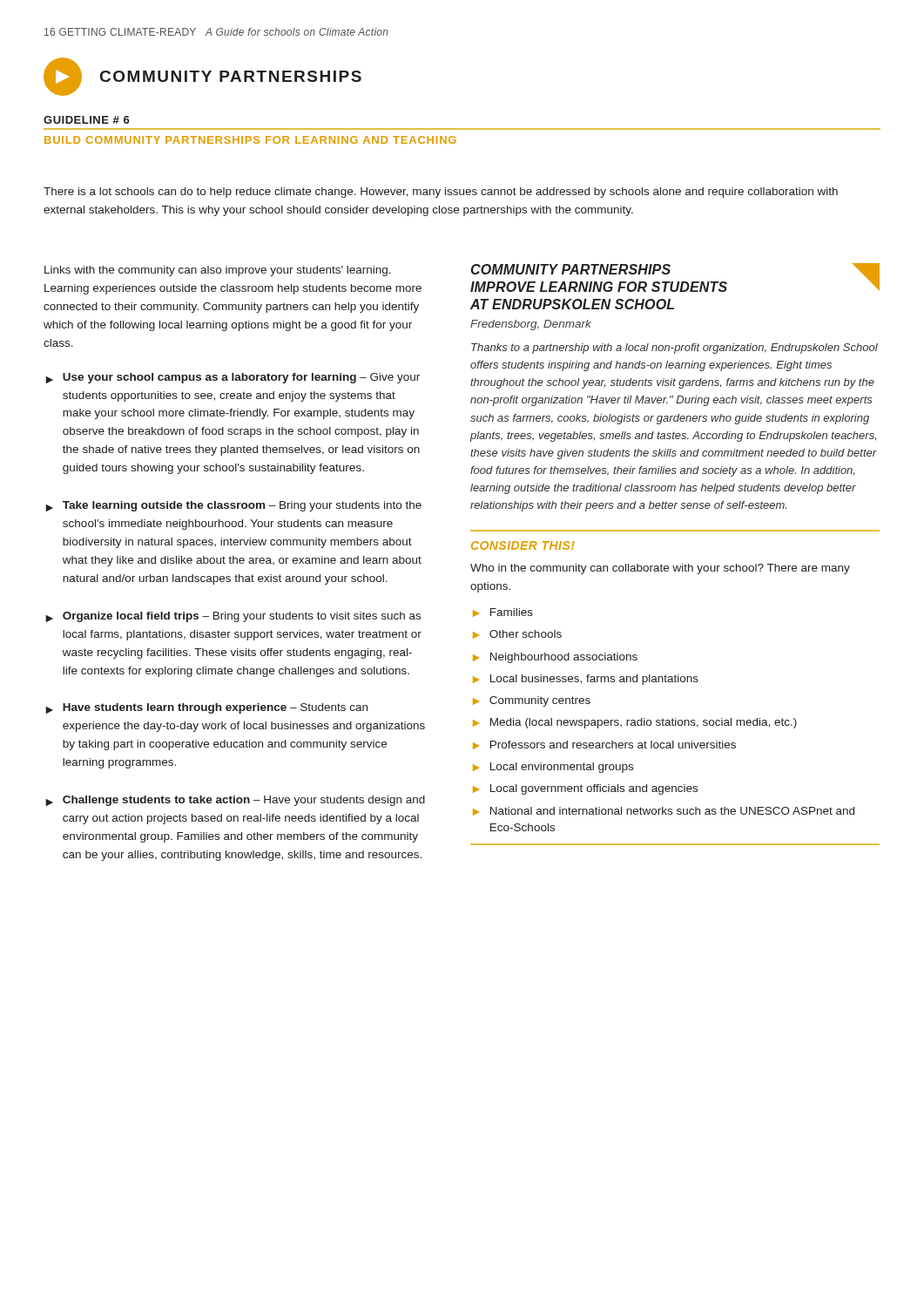924x1307 pixels.
Task: Locate the element starting "► Have students learn through experience –"
Action: pos(235,736)
